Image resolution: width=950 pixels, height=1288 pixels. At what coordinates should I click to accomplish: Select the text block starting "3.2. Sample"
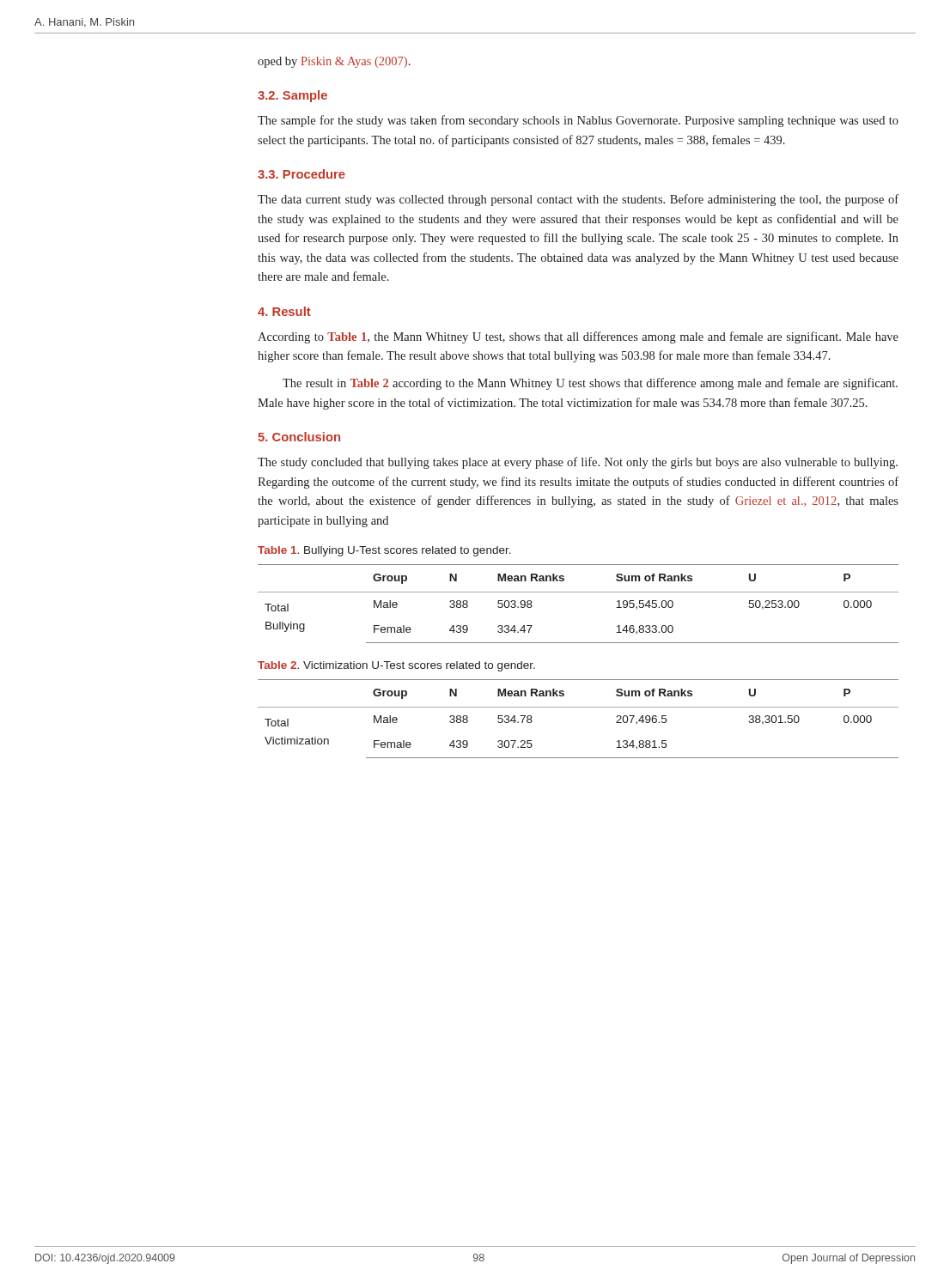click(x=293, y=96)
